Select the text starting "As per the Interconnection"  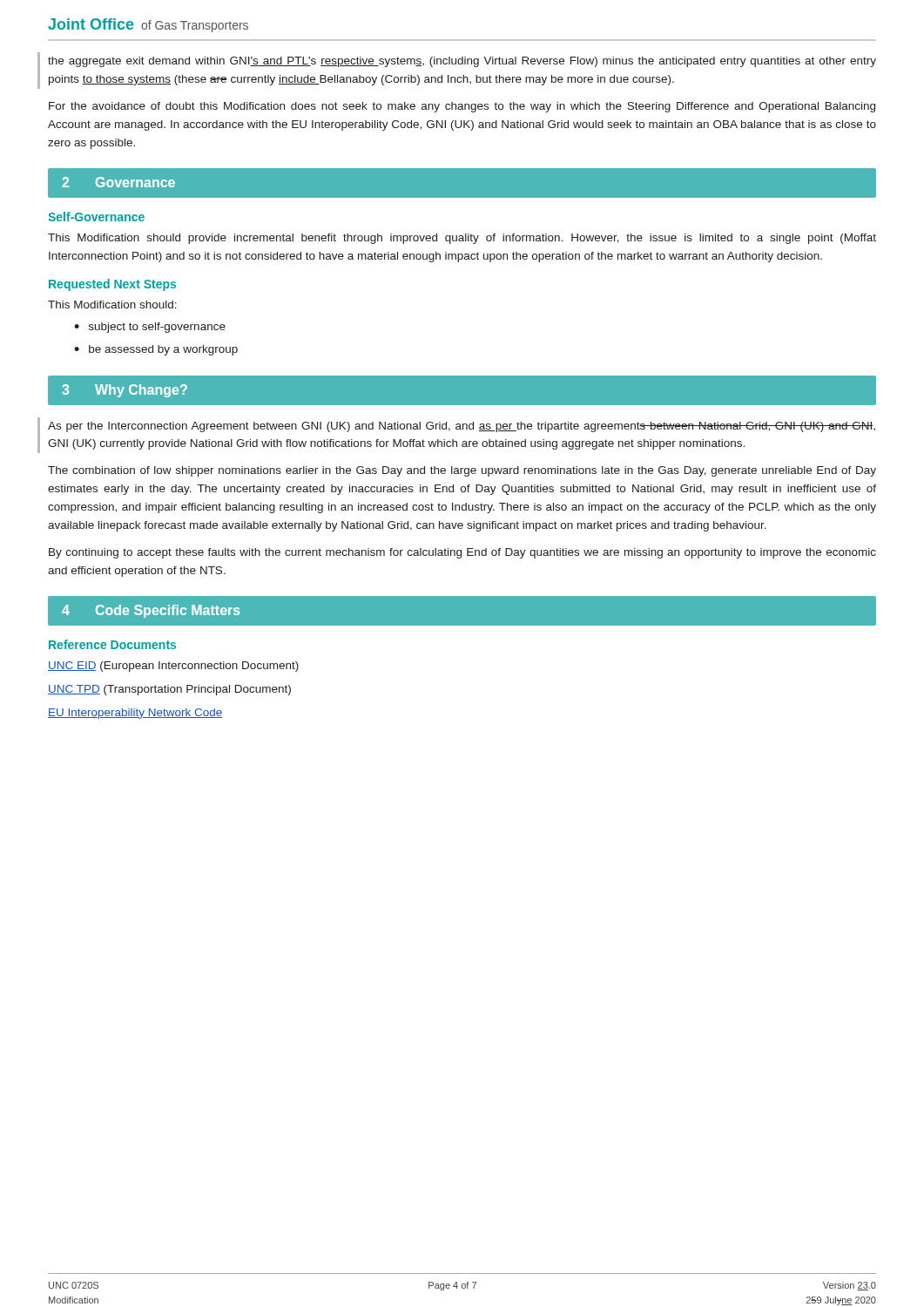point(462,435)
